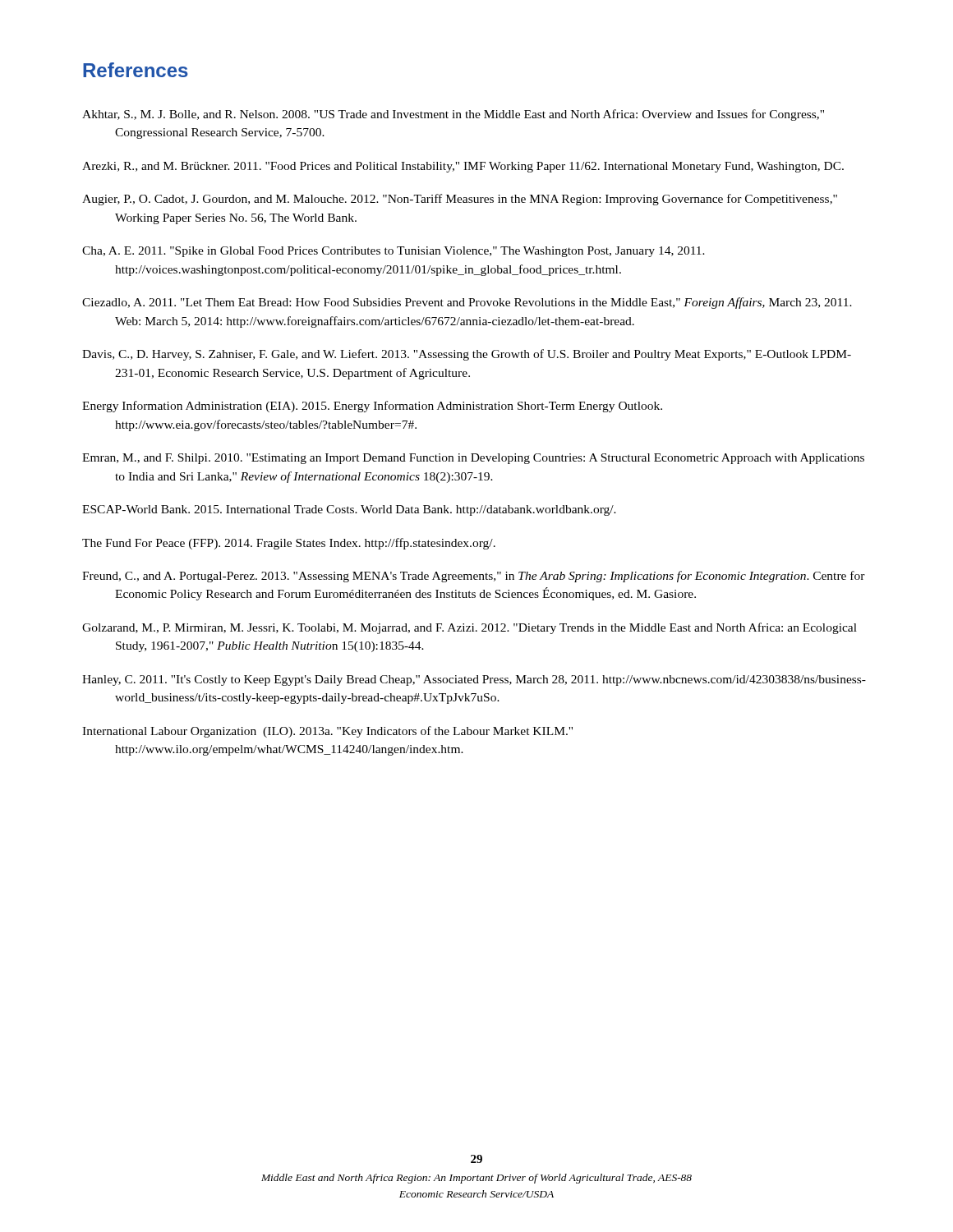Click on the list item that says "Golzarand, M., P. Mirmiran,"

pyautogui.click(x=470, y=636)
